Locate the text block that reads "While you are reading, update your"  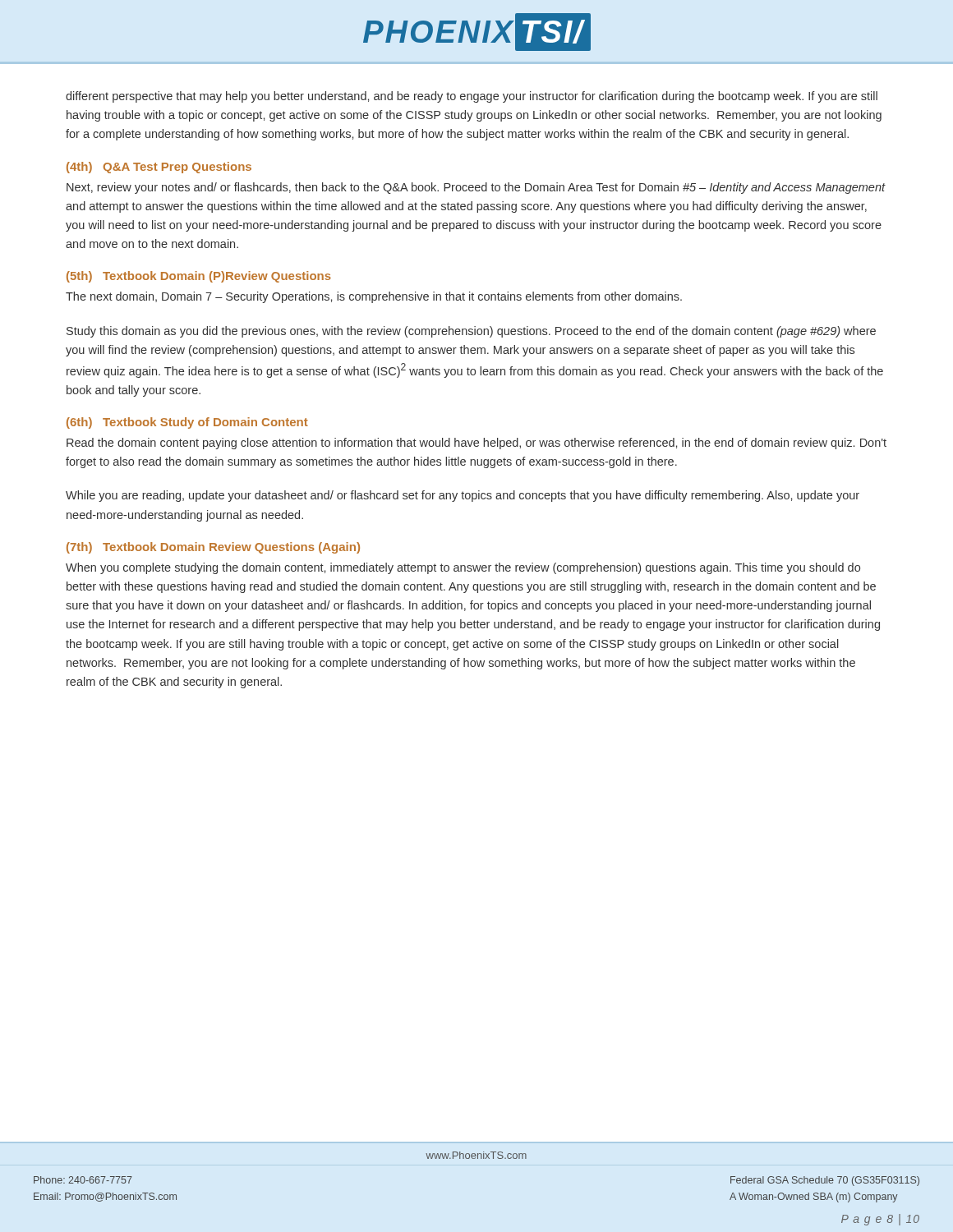tap(476, 506)
